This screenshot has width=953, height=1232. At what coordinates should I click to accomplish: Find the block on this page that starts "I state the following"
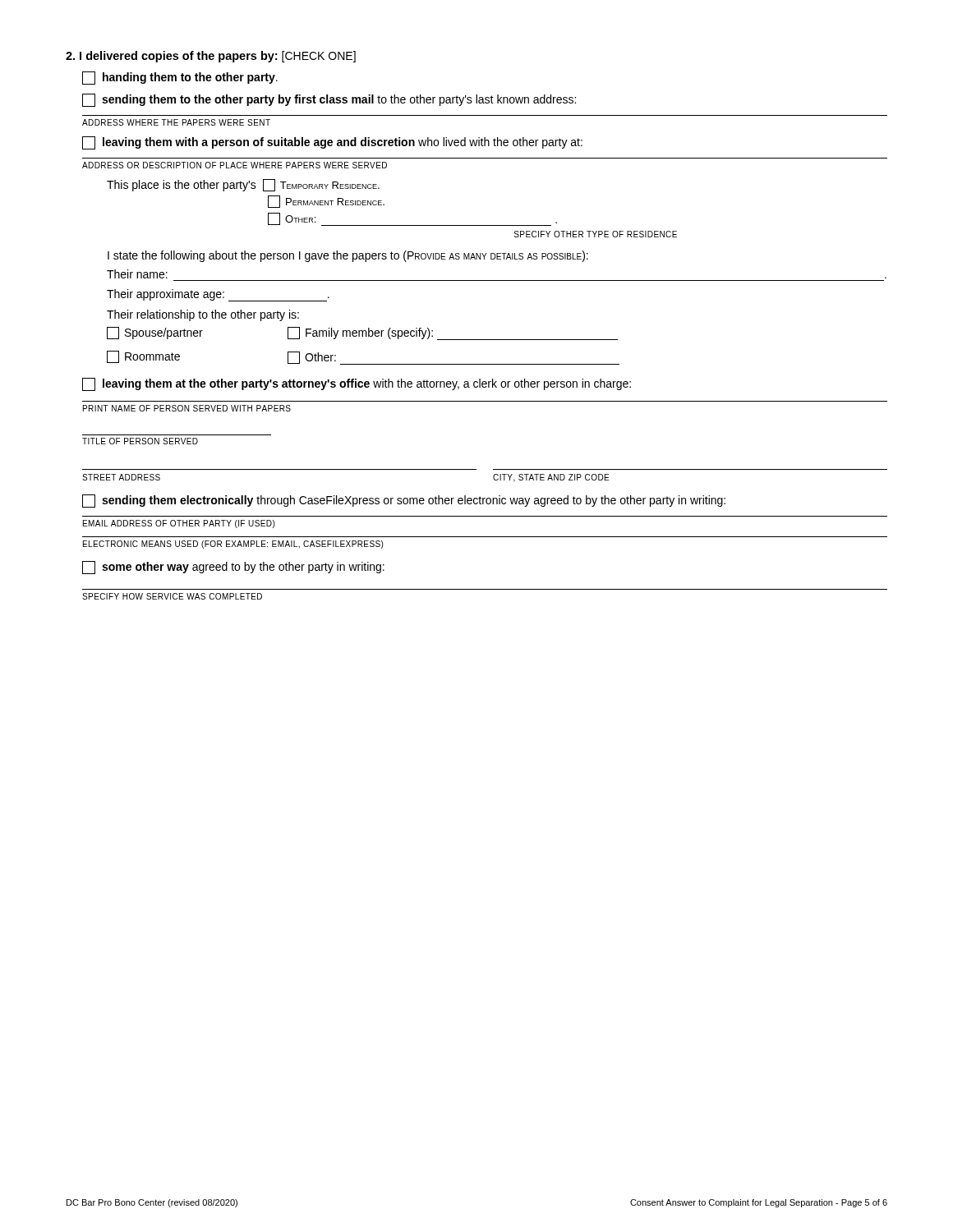pyautogui.click(x=348, y=256)
